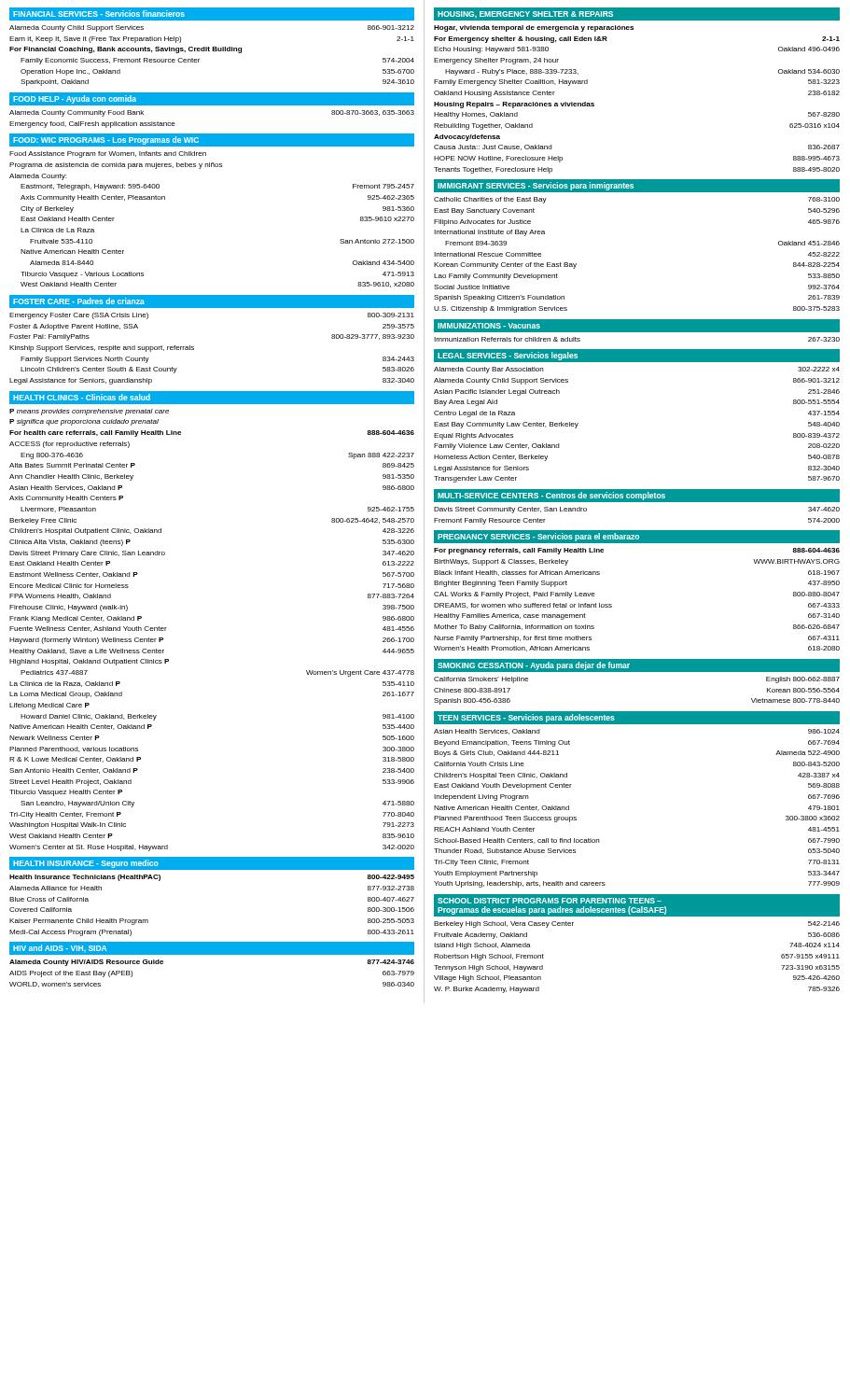Image resolution: width=850 pixels, height=1400 pixels.
Task: Select the passage starting "TEEN SERVICES - Servicios para adolescentes"
Action: [x=526, y=718]
